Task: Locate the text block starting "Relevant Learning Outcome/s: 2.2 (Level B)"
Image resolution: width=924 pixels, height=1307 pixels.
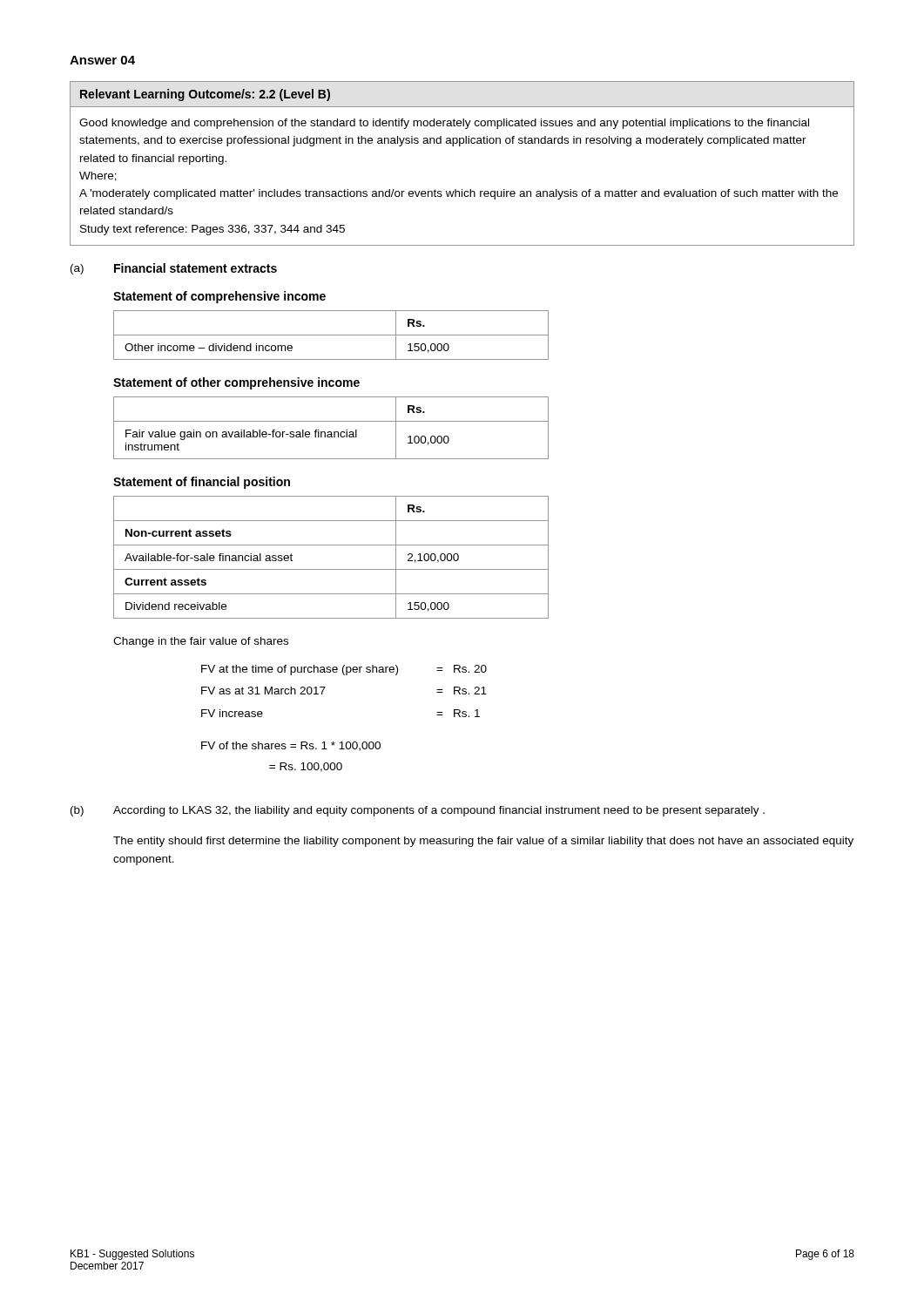Action: pos(205,94)
